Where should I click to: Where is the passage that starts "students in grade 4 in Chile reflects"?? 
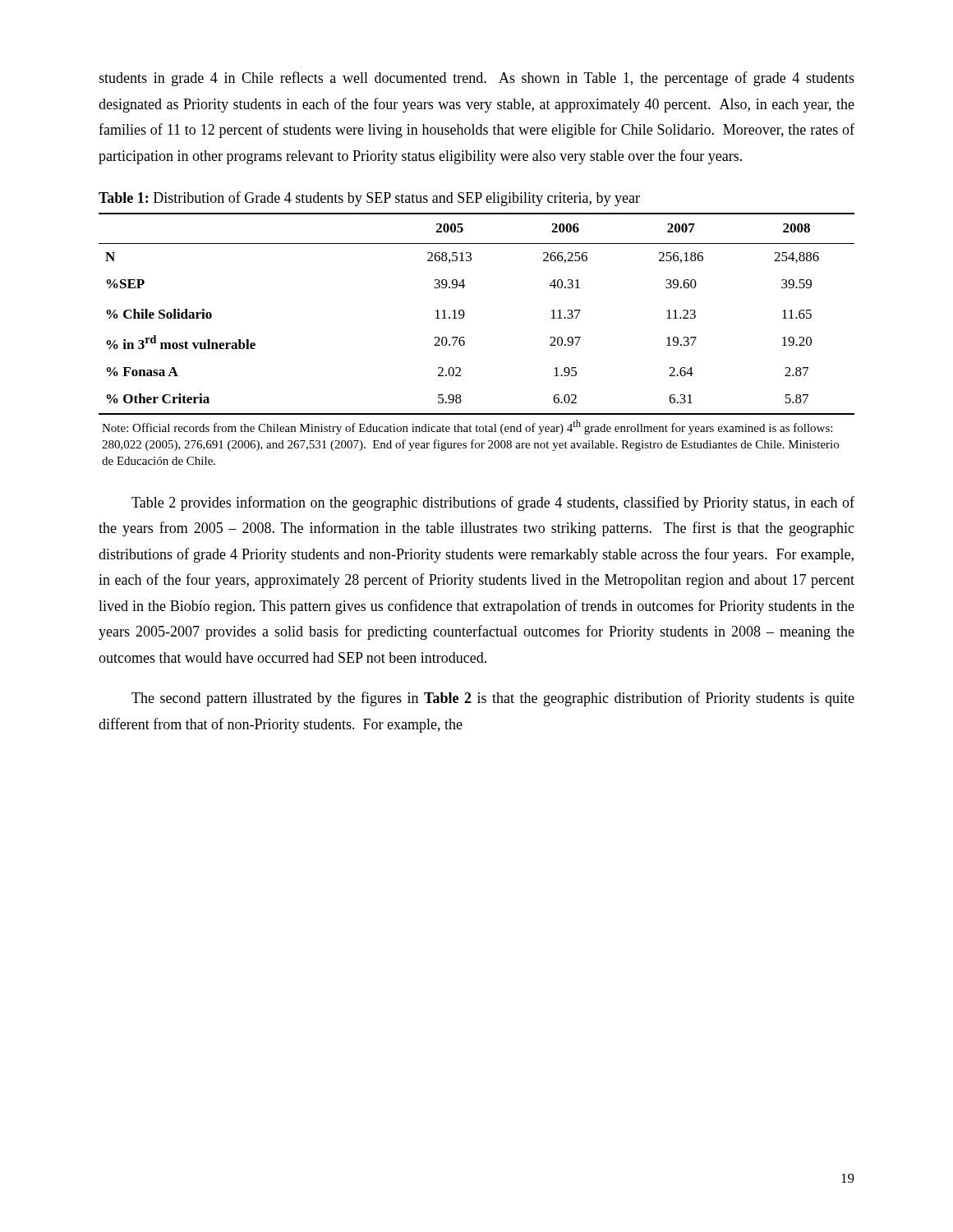click(x=476, y=117)
